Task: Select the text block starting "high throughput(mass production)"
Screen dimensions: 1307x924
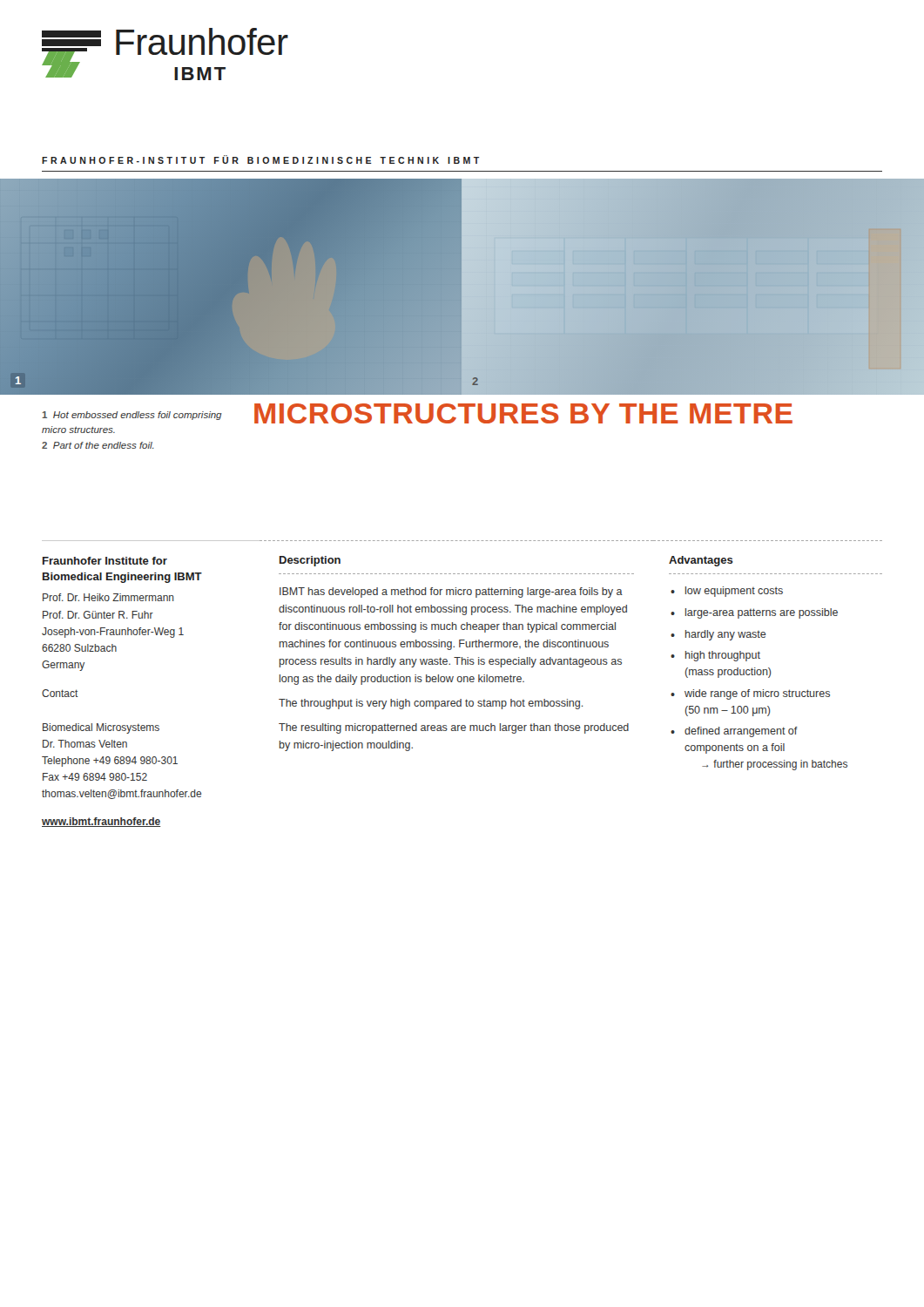Action: tap(728, 664)
